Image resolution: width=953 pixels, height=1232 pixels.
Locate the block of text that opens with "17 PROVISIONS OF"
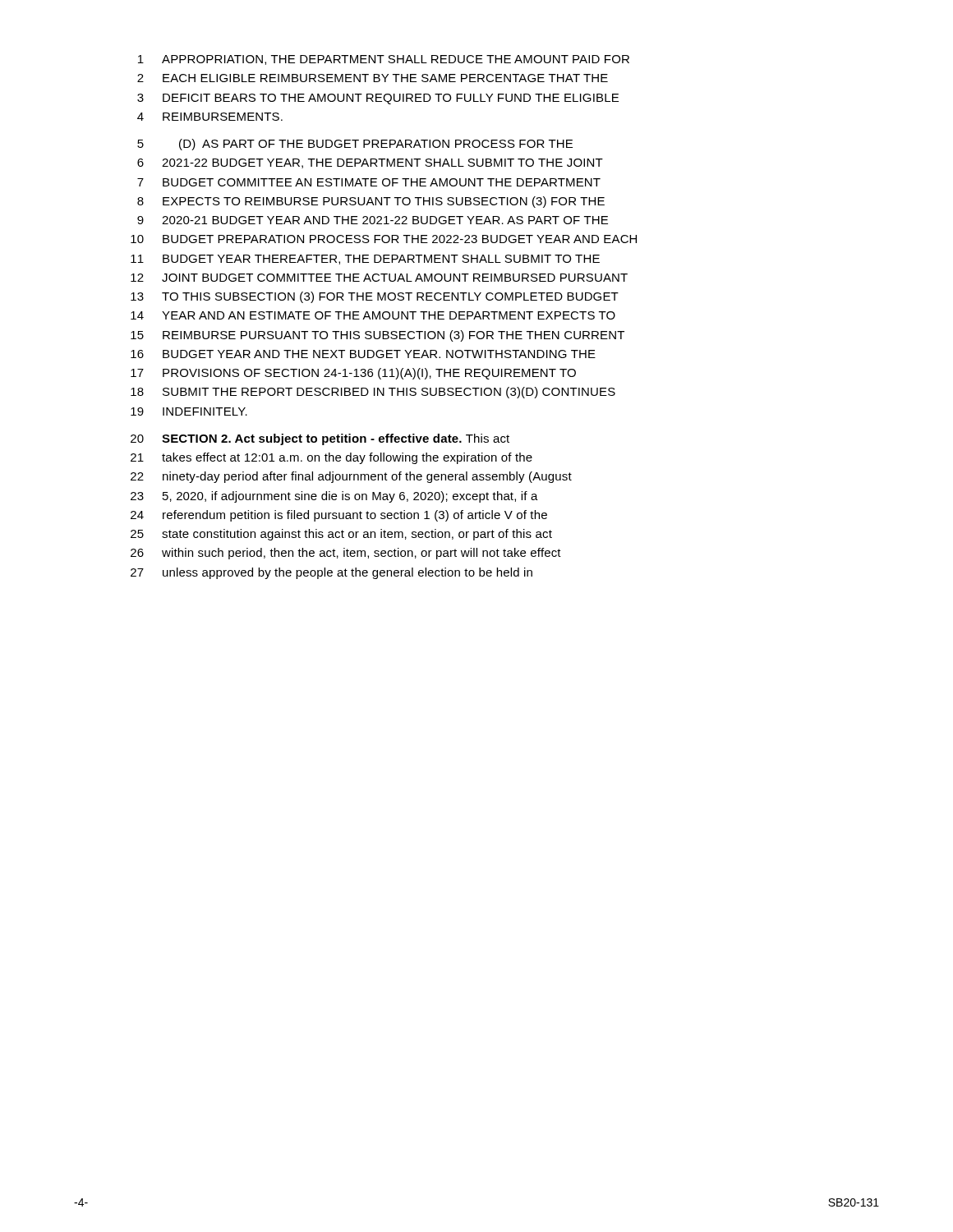493,373
